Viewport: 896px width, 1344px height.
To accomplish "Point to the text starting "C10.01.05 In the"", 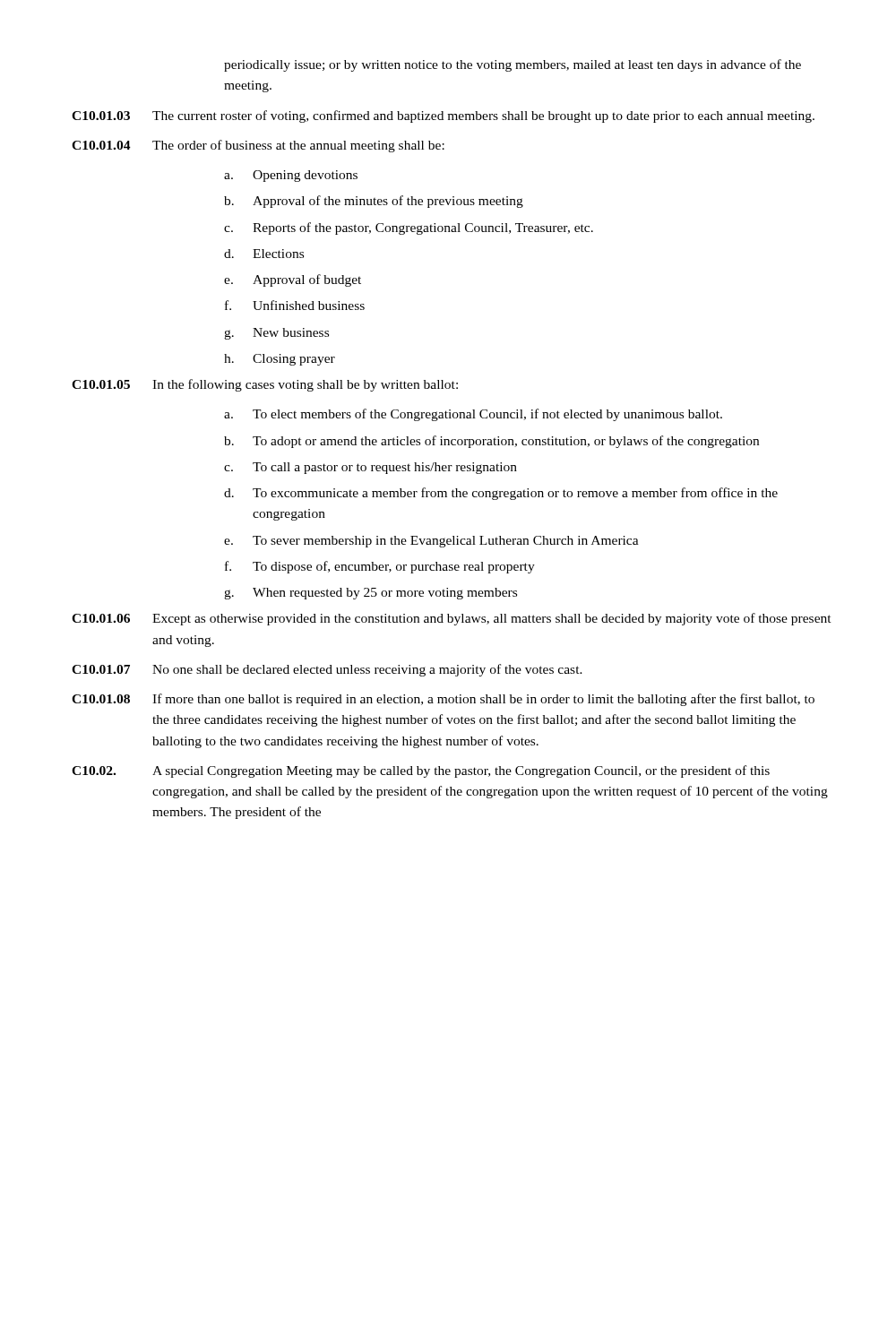I will [x=452, y=384].
